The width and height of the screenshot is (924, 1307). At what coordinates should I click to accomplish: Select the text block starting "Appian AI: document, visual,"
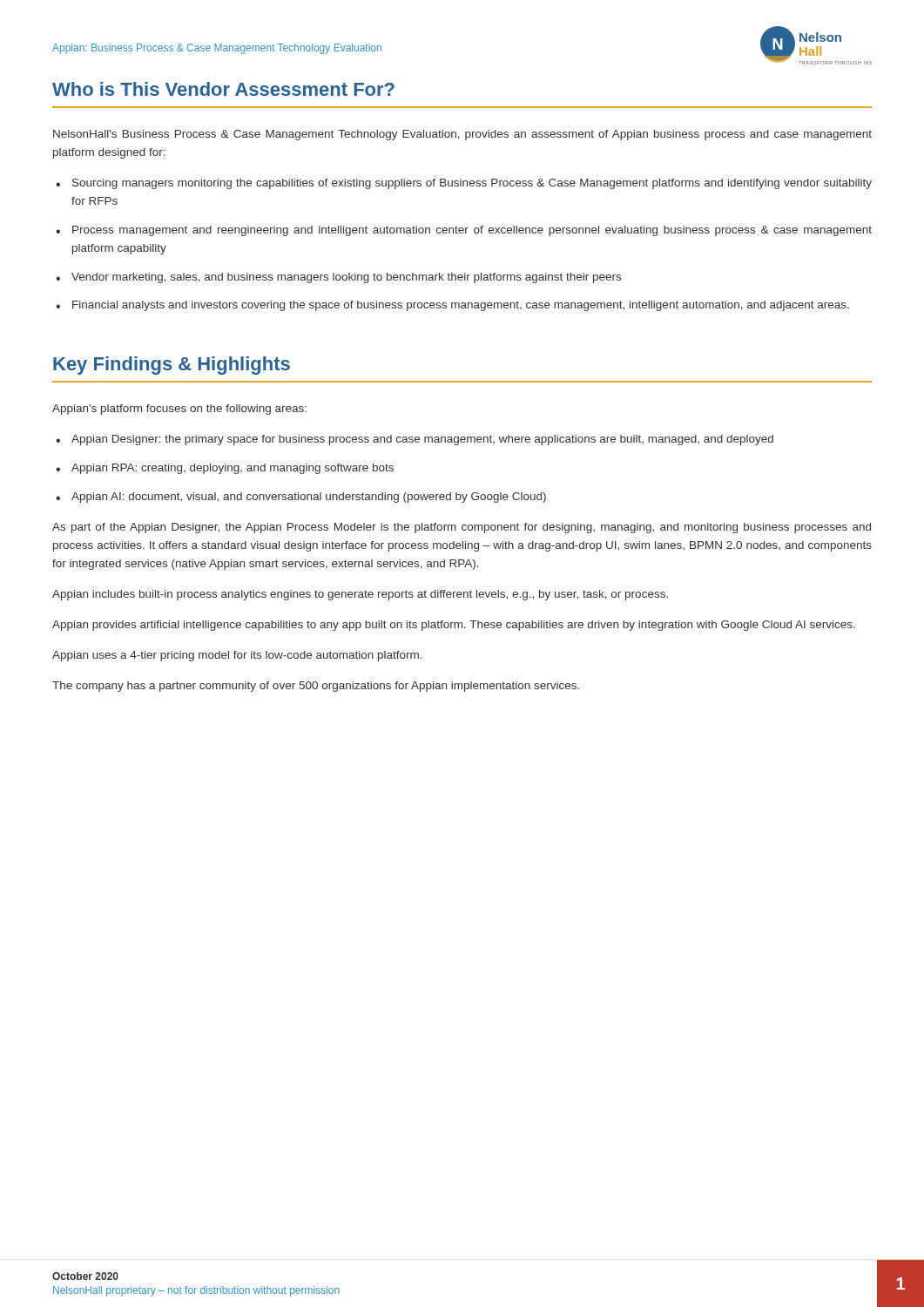(309, 496)
